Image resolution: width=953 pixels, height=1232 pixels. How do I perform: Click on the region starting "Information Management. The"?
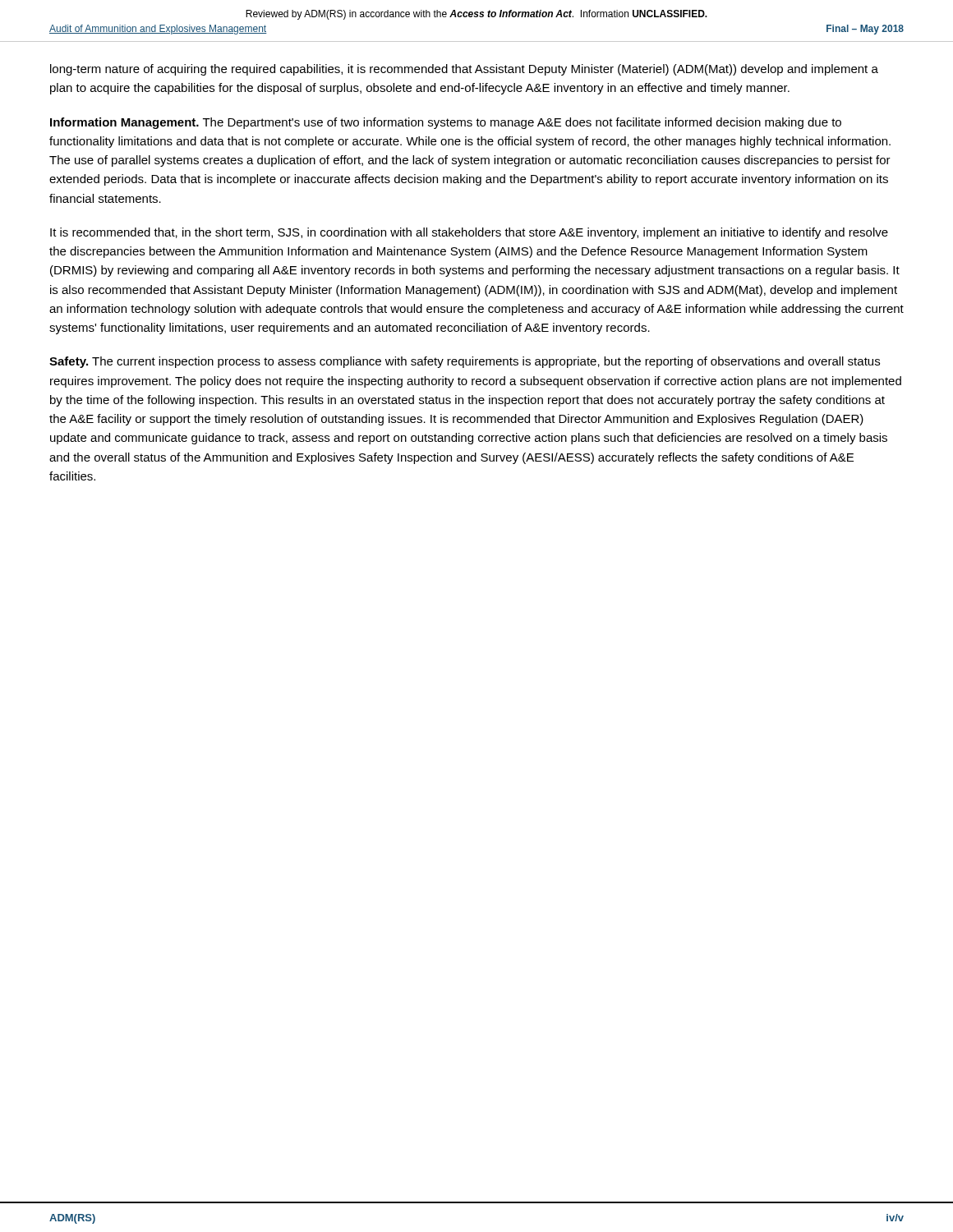coord(470,160)
